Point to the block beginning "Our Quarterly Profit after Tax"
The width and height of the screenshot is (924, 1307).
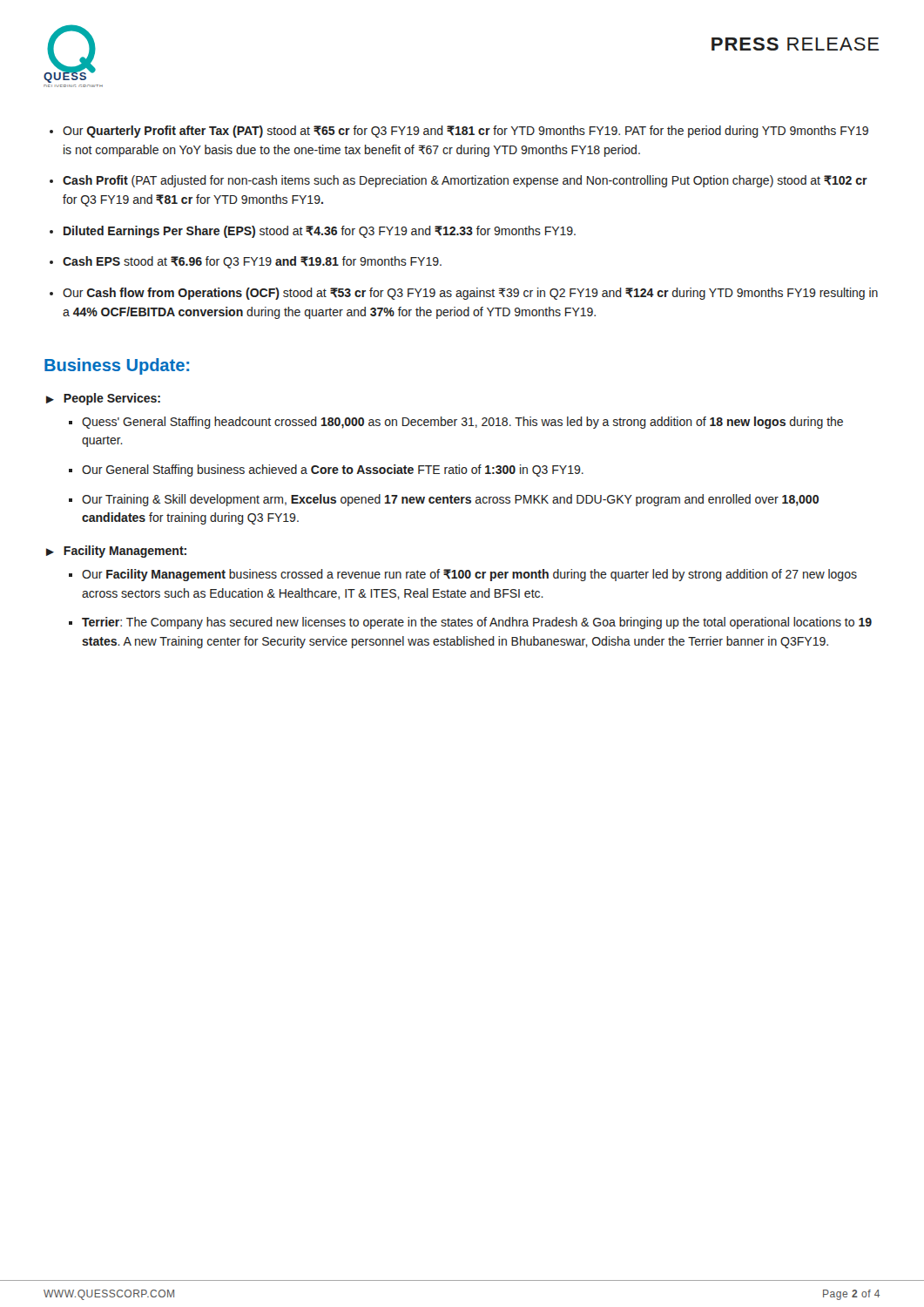point(466,140)
